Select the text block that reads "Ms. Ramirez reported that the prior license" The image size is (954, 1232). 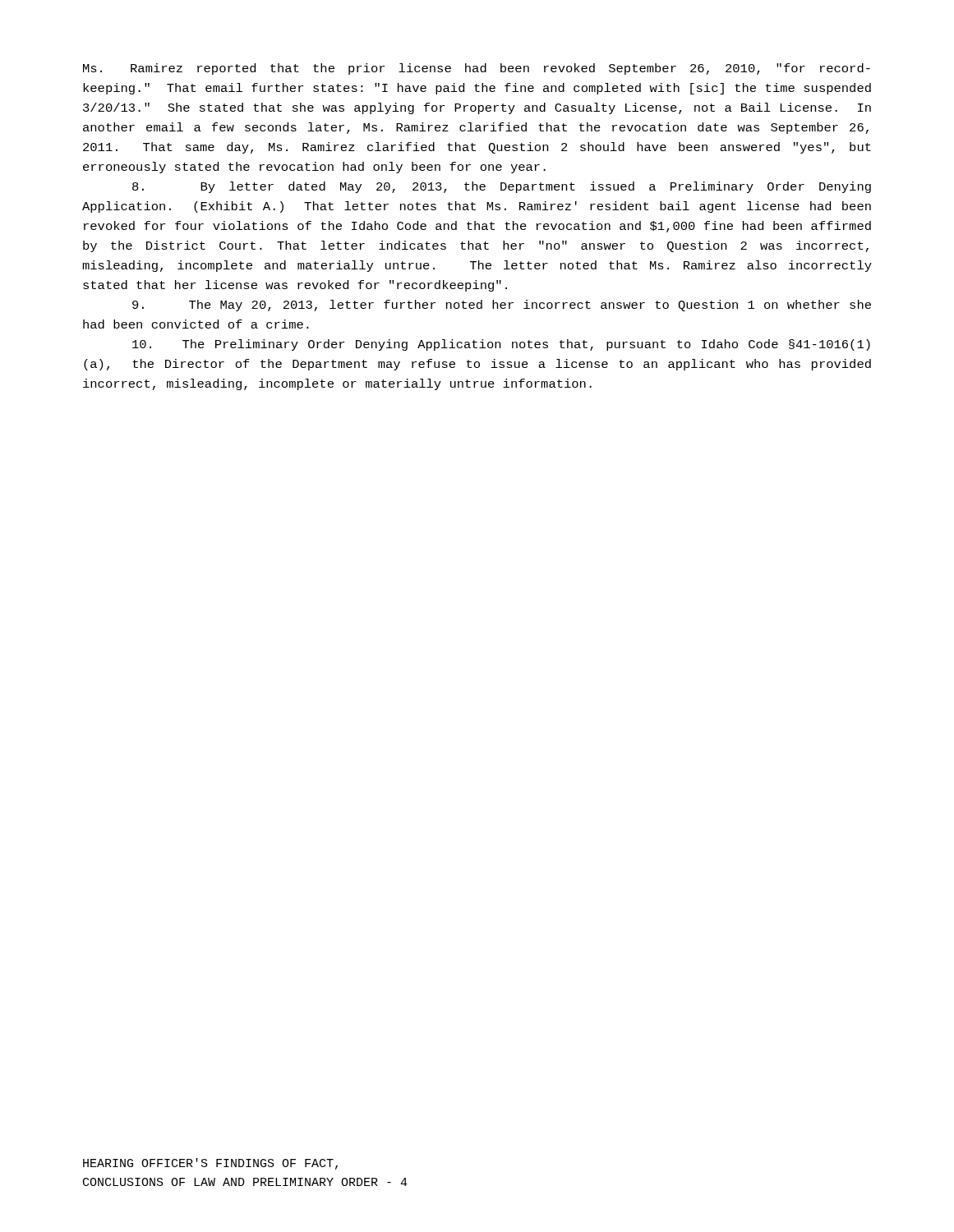pos(477,118)
